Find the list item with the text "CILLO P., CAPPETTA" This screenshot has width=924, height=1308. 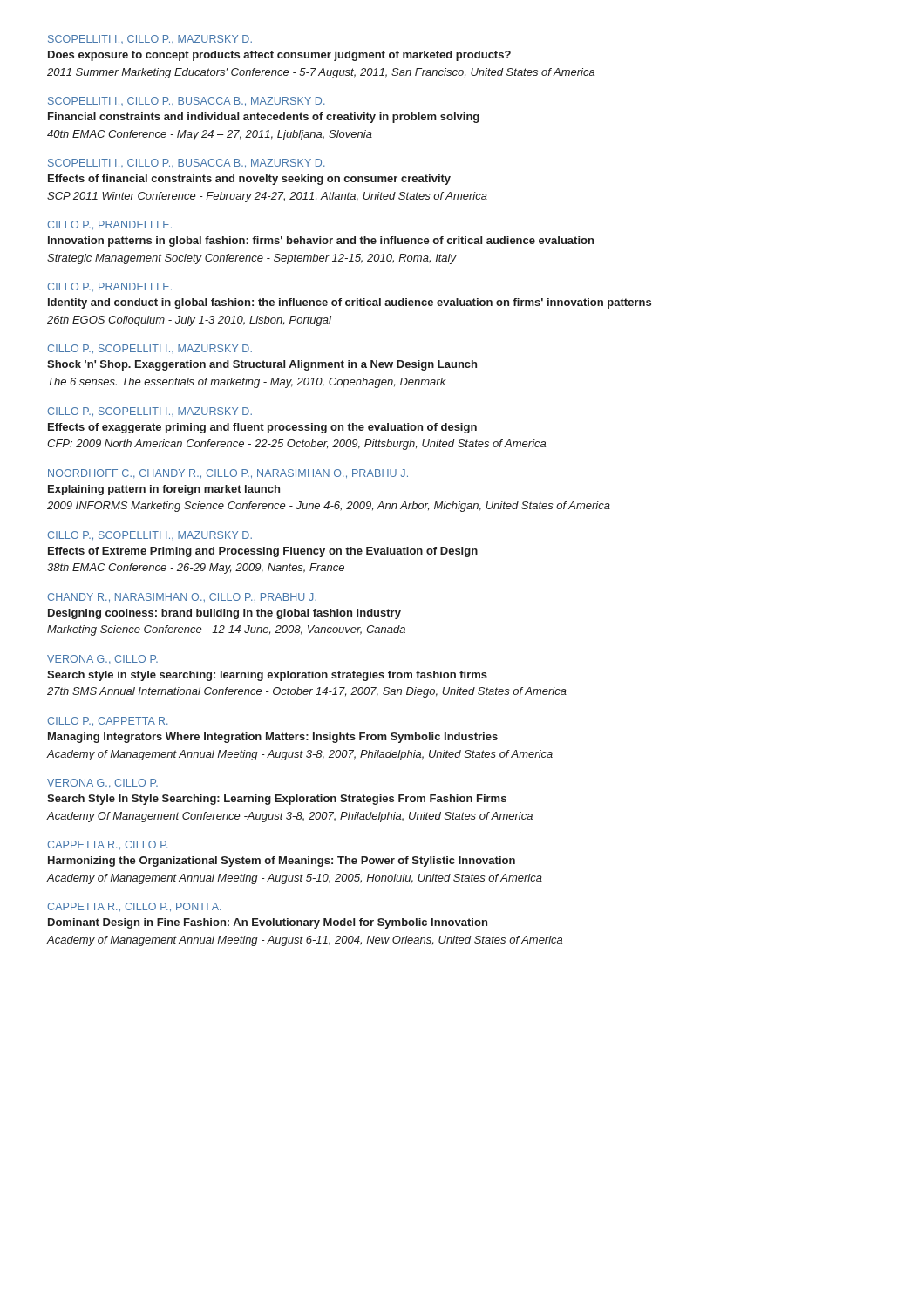point(462,738)
